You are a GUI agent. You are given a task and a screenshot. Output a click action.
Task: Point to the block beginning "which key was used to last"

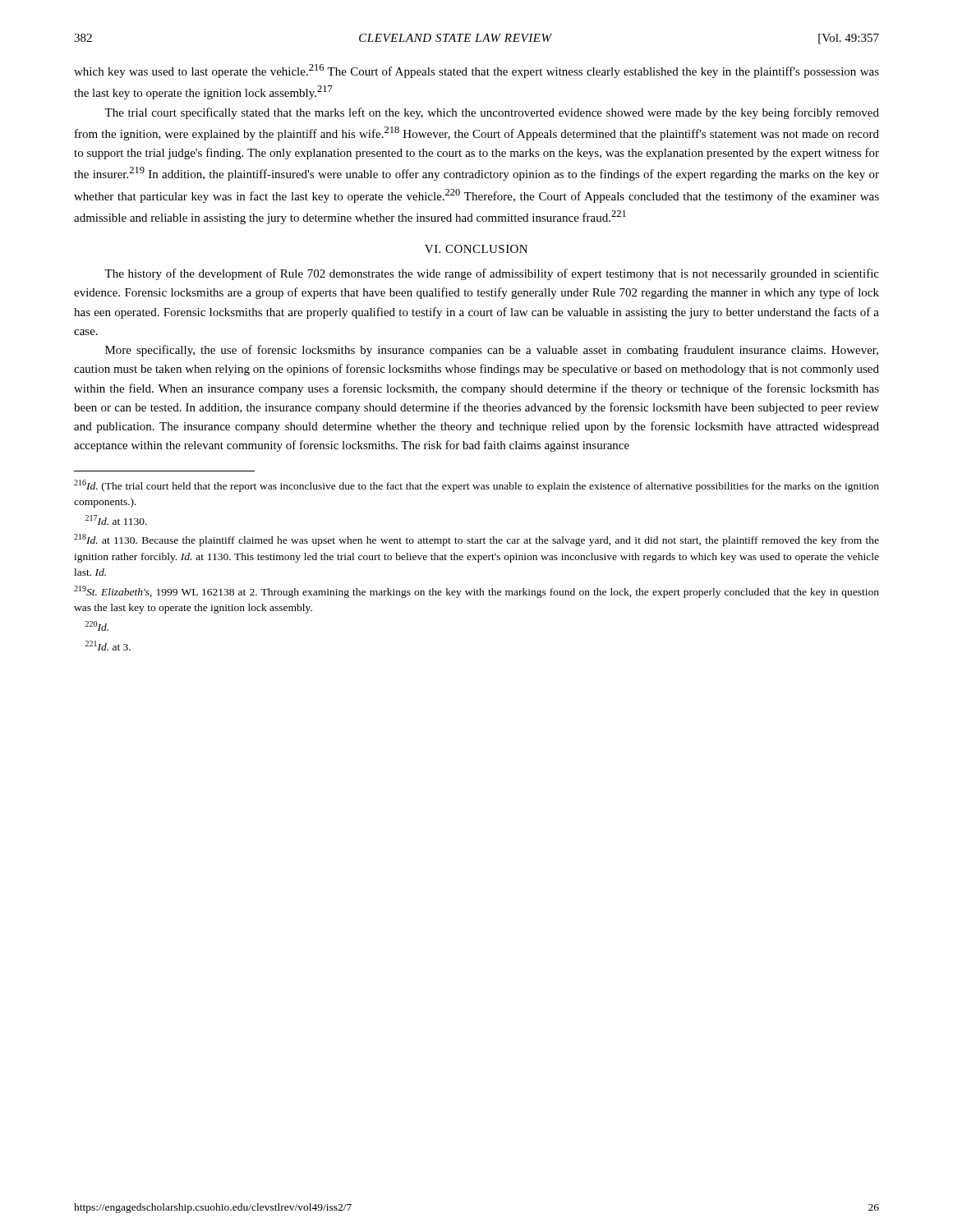pyautogui.click(x=476, y=82)
